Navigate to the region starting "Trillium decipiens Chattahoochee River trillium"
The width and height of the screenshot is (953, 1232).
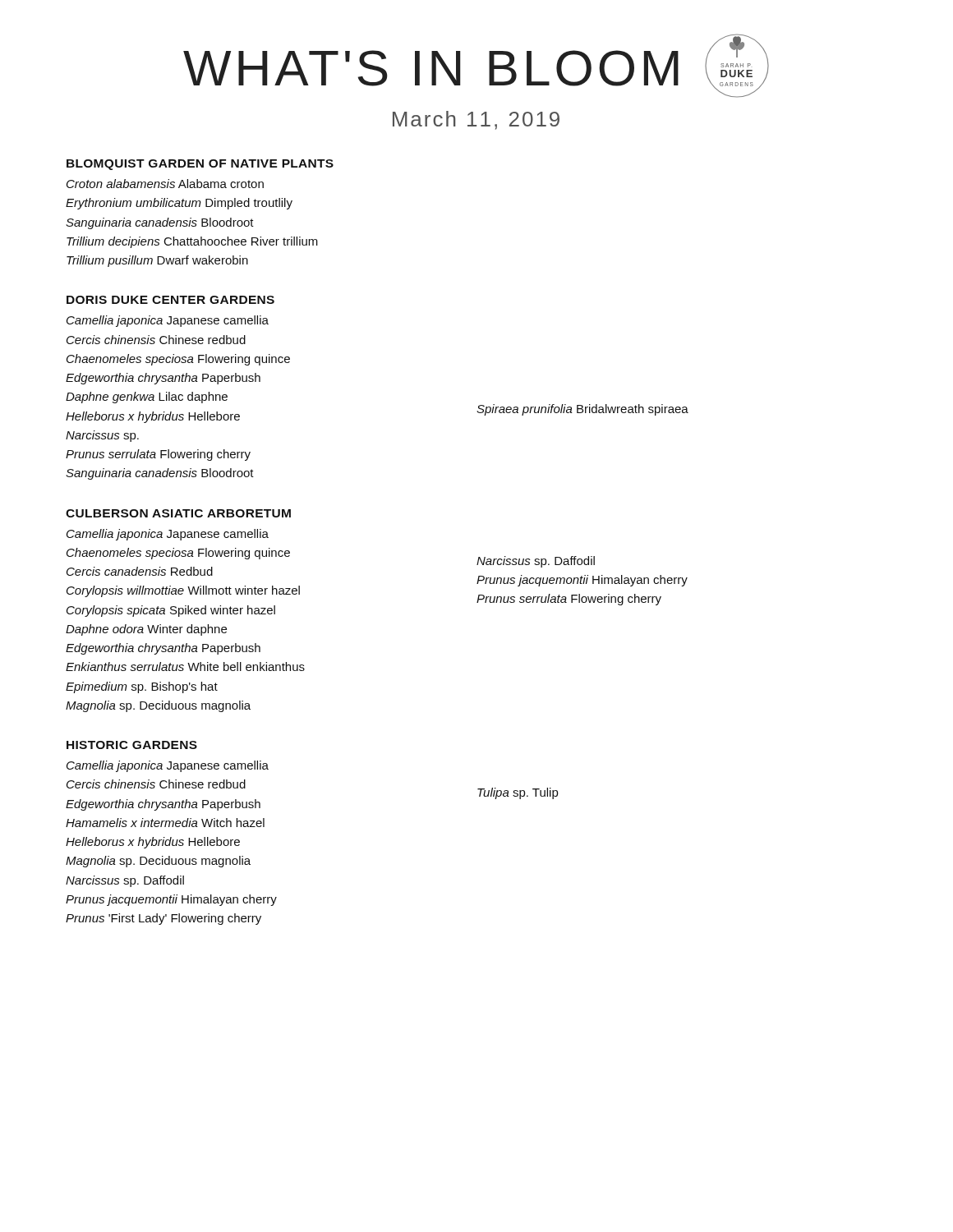pyautogui.click(x=192, y=241)
